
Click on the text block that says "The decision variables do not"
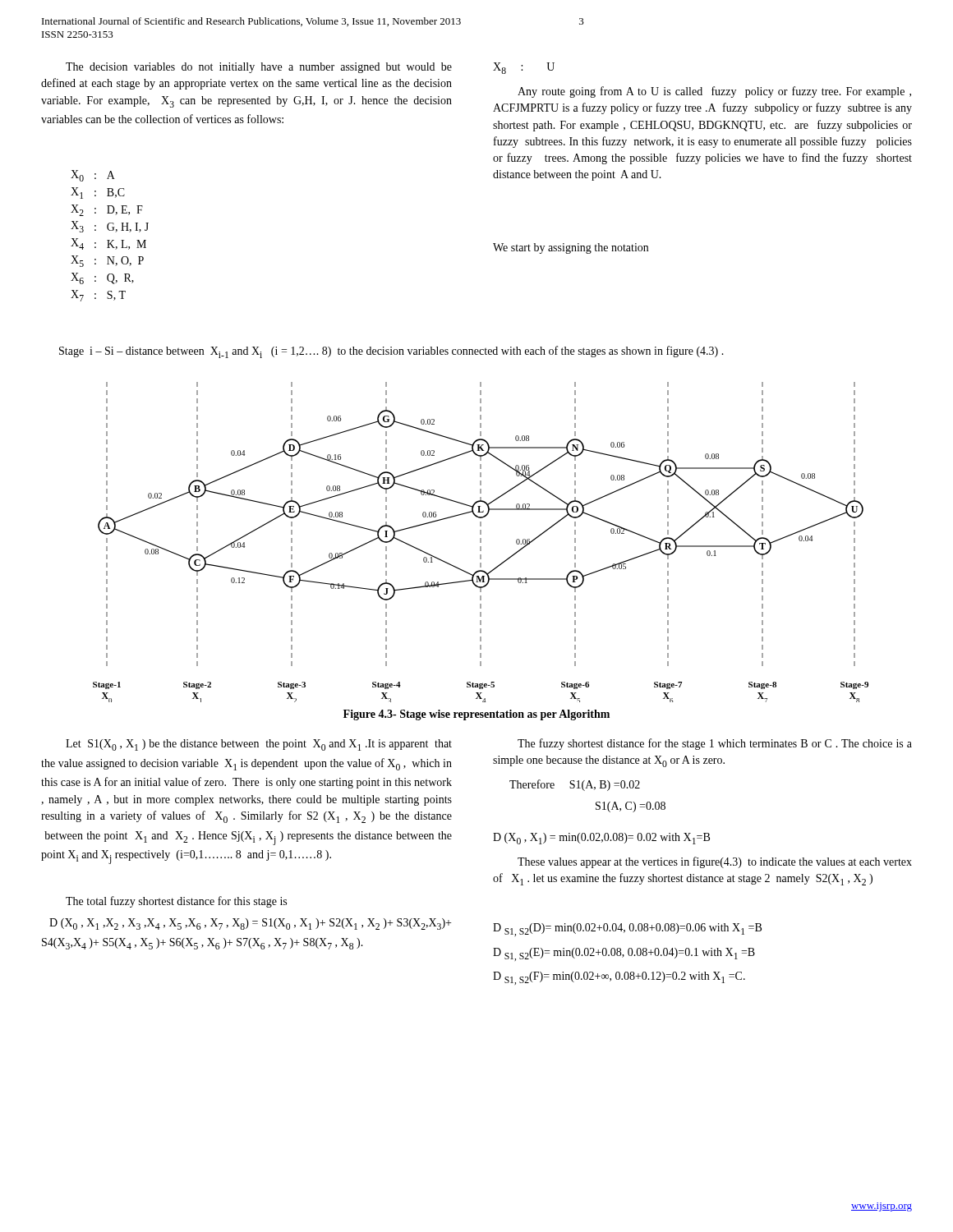tap(246, 94)
